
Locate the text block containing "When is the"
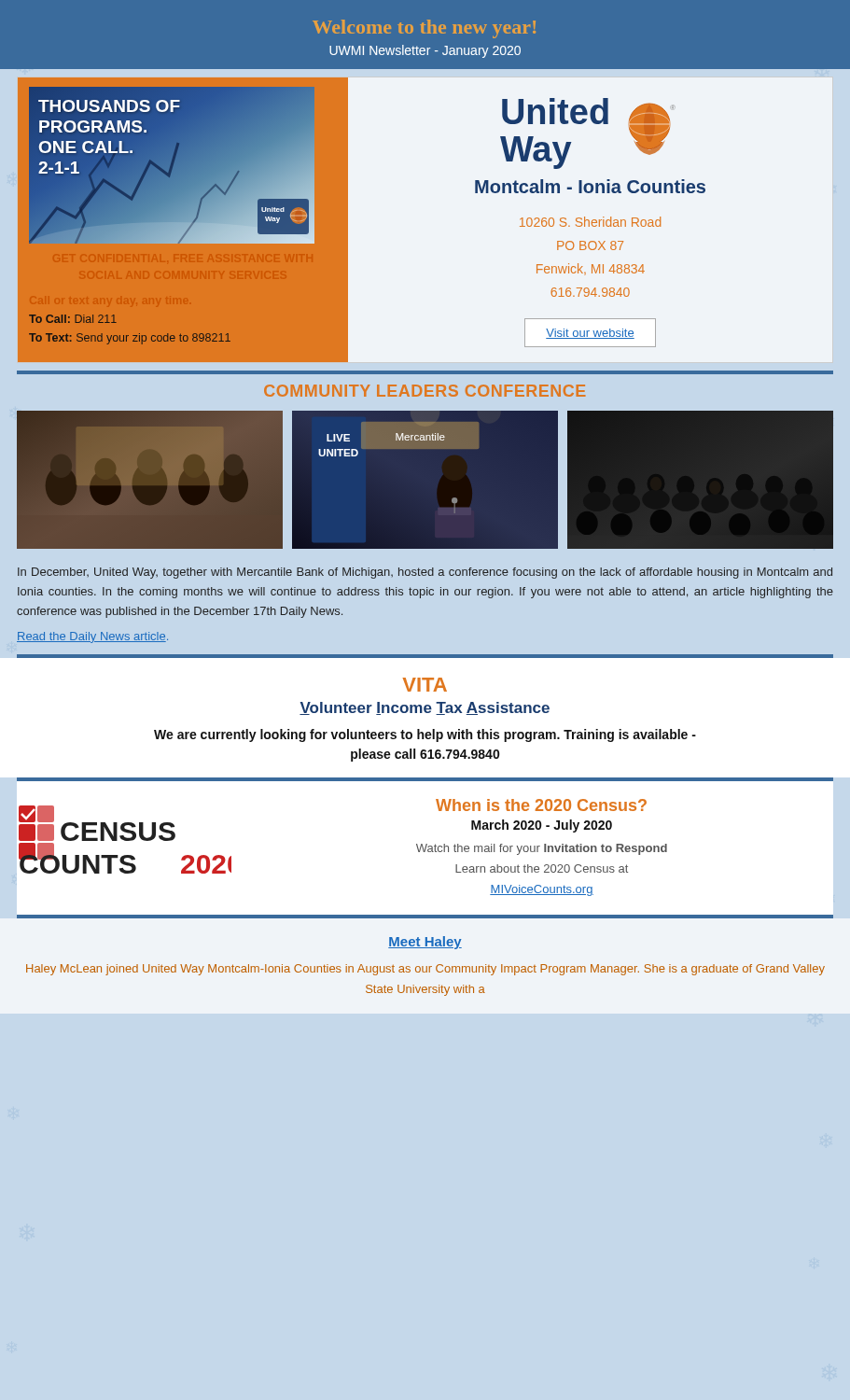pos(542,848)
